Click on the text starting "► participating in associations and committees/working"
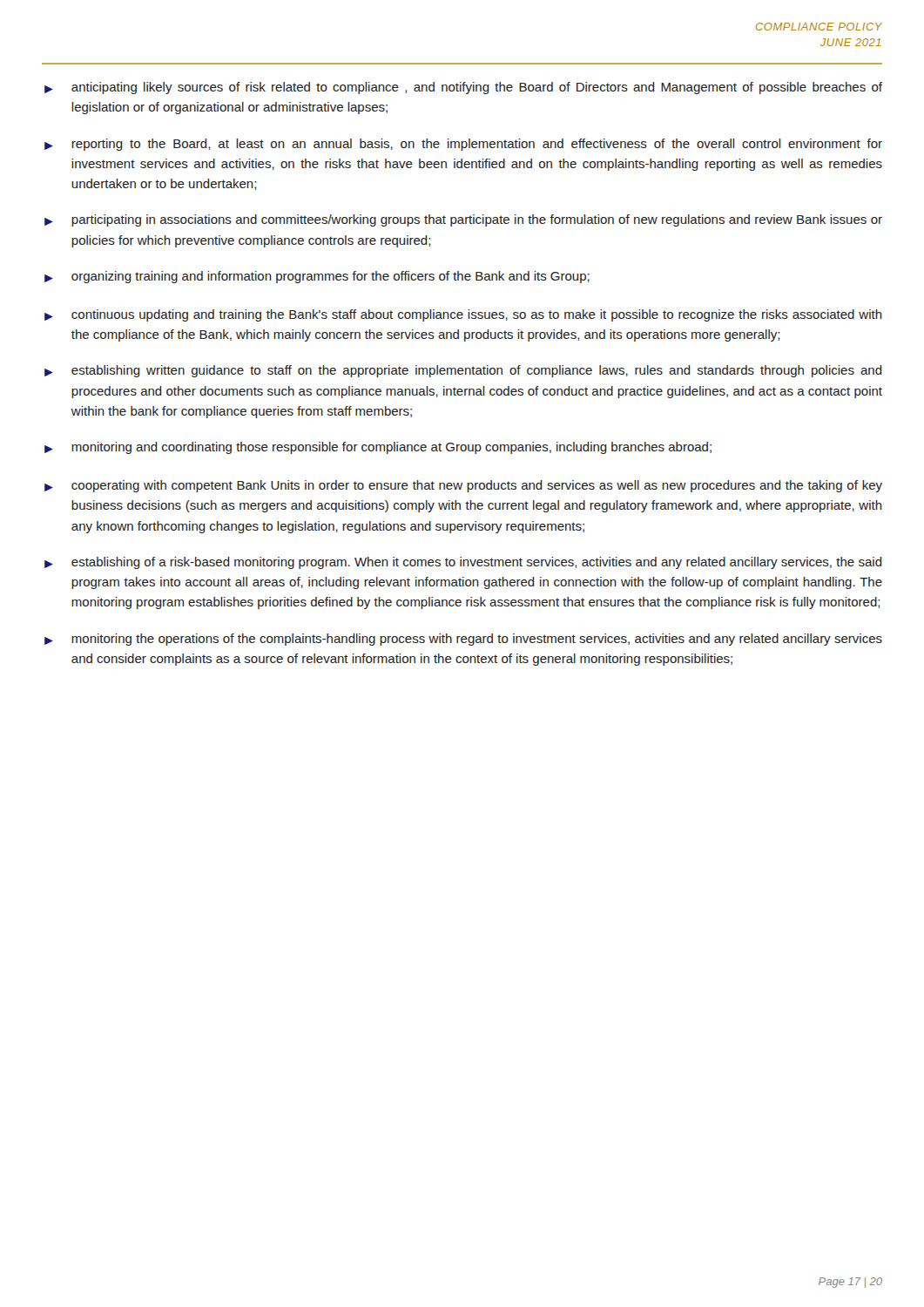Screen dimensions: 1307x924 (x=462, y=230)
